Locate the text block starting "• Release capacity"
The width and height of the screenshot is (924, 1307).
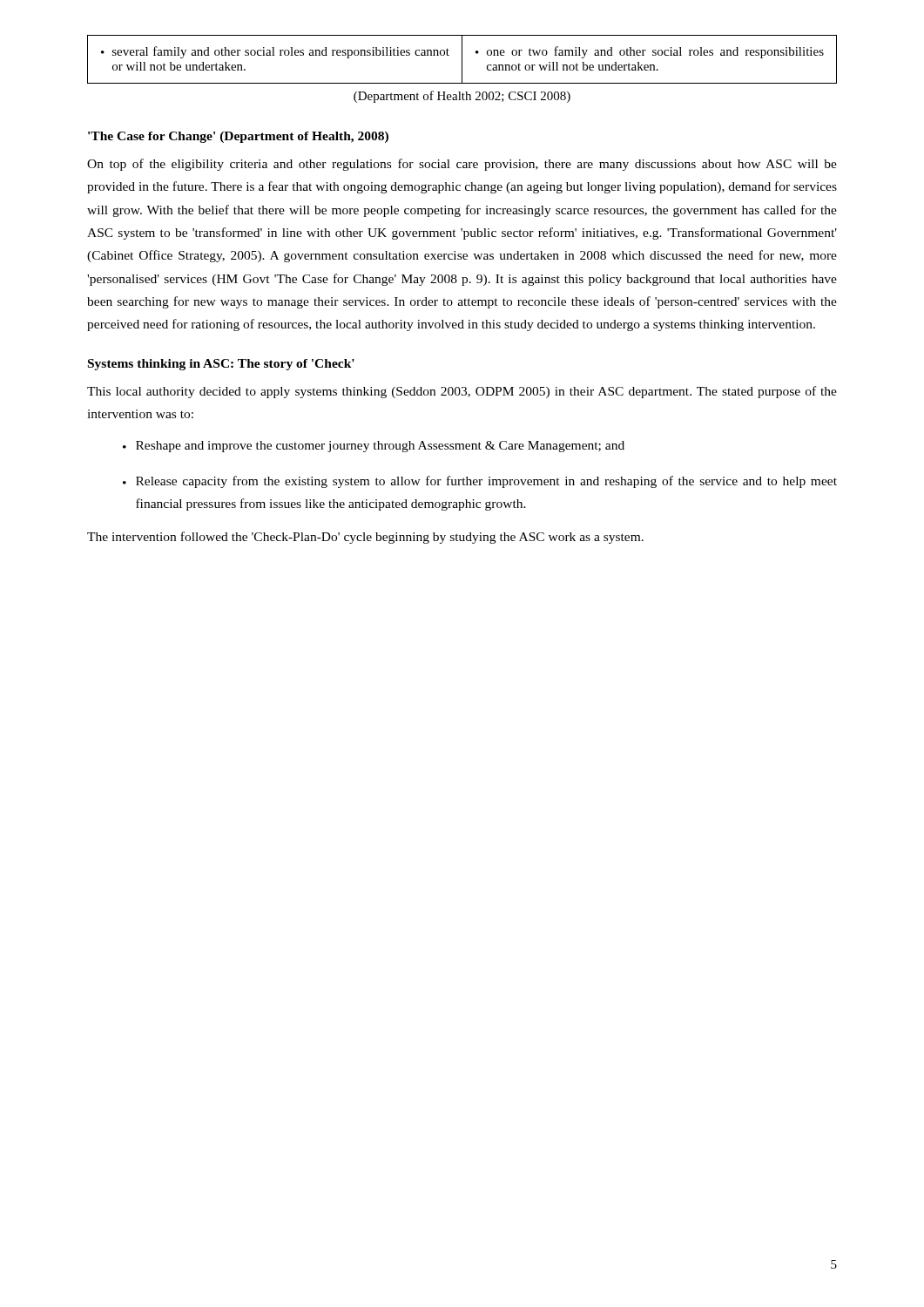[479, 492]
